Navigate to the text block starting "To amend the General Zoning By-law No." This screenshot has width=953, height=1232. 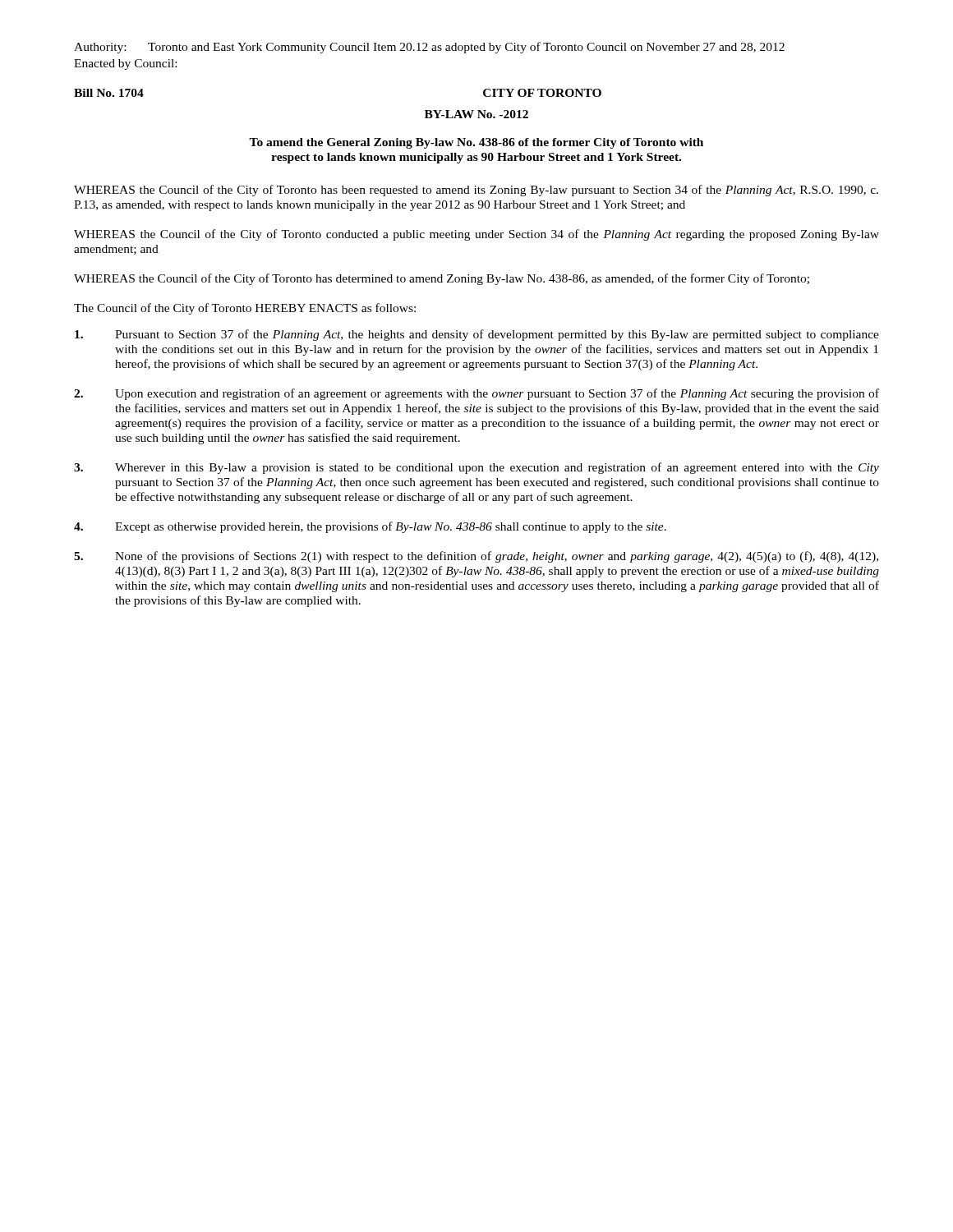click(x=476, y=149)
